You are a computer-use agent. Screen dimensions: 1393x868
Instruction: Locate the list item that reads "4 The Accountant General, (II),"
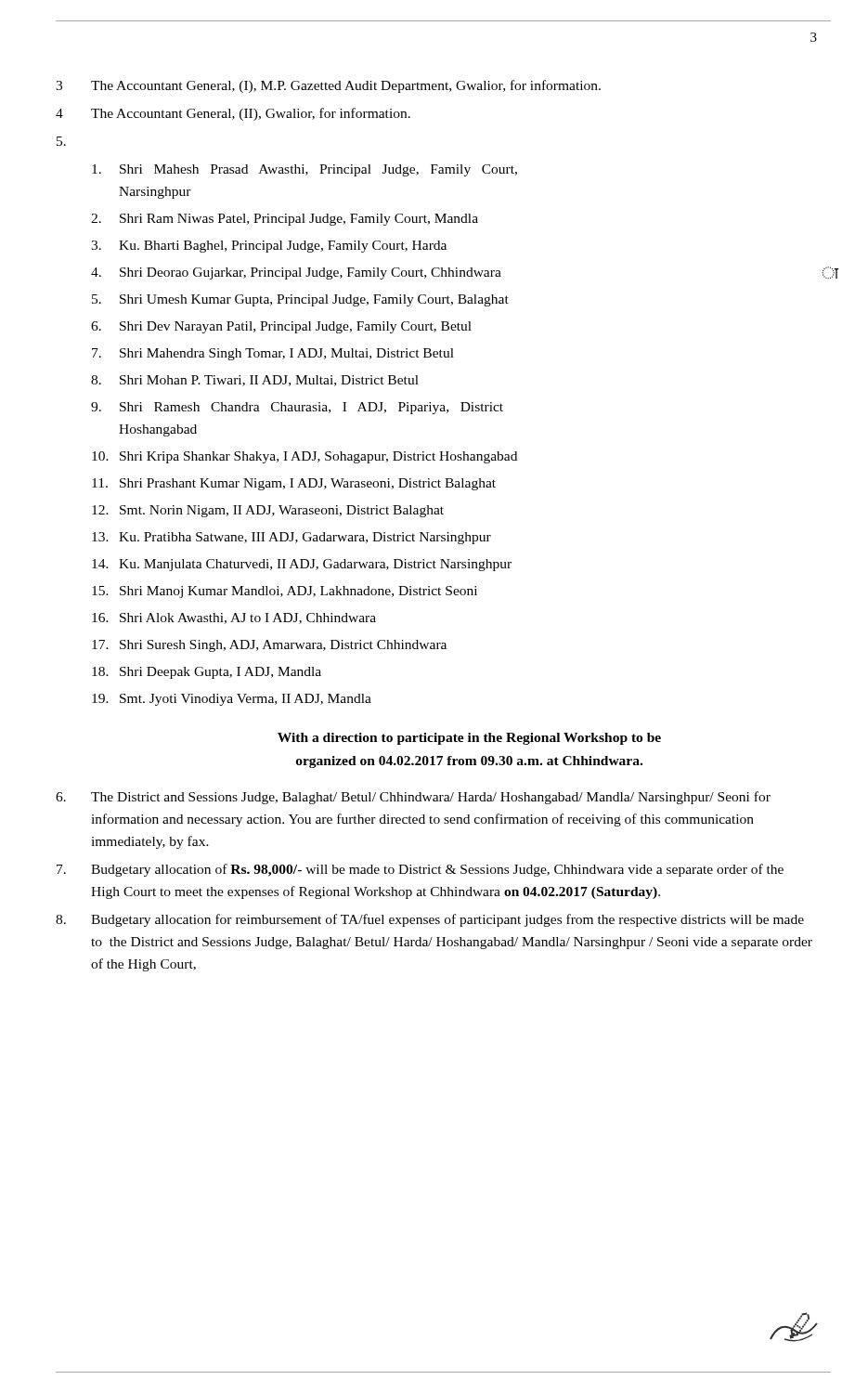[233, 114]
